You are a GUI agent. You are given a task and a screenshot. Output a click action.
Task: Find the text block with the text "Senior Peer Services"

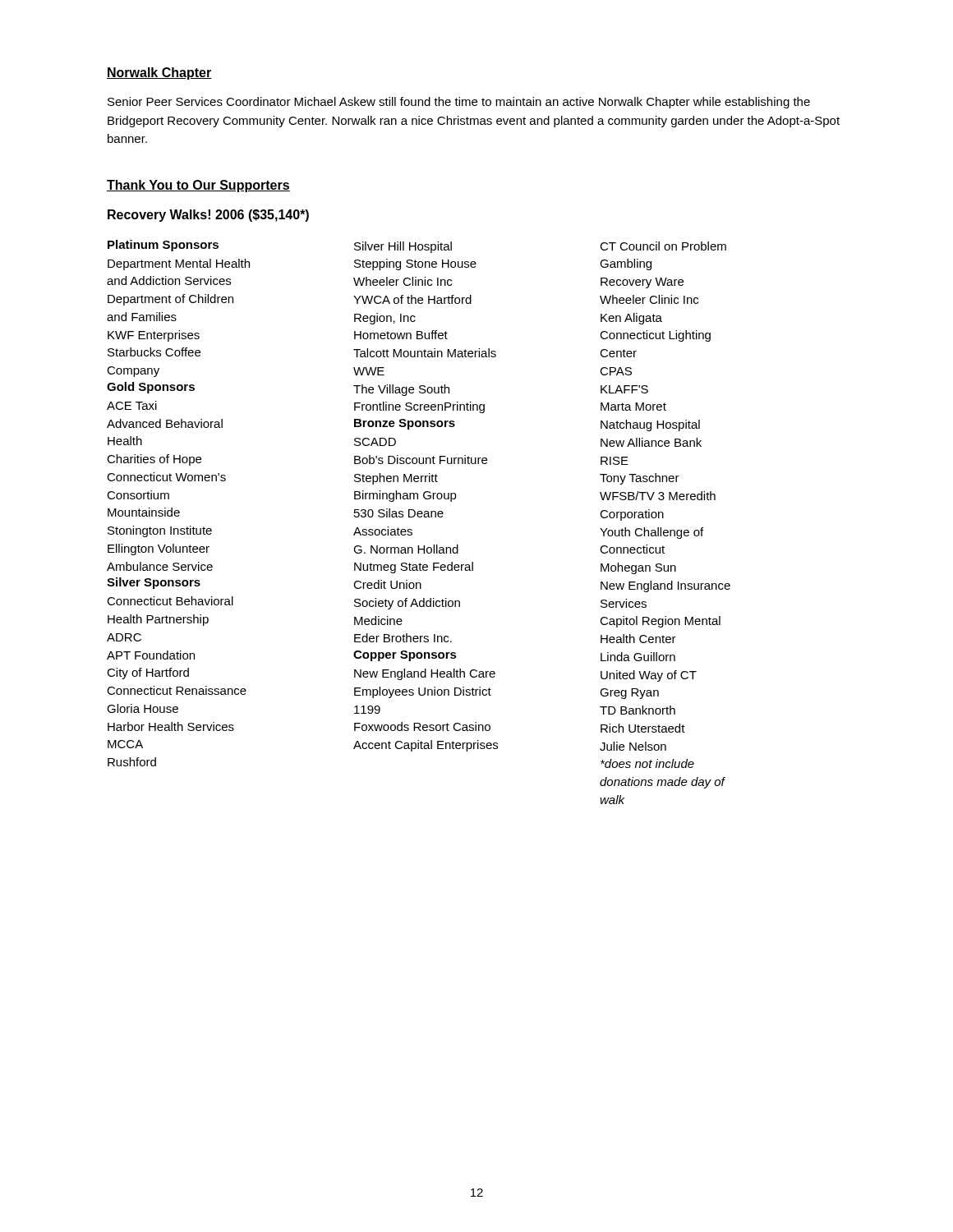476,120
